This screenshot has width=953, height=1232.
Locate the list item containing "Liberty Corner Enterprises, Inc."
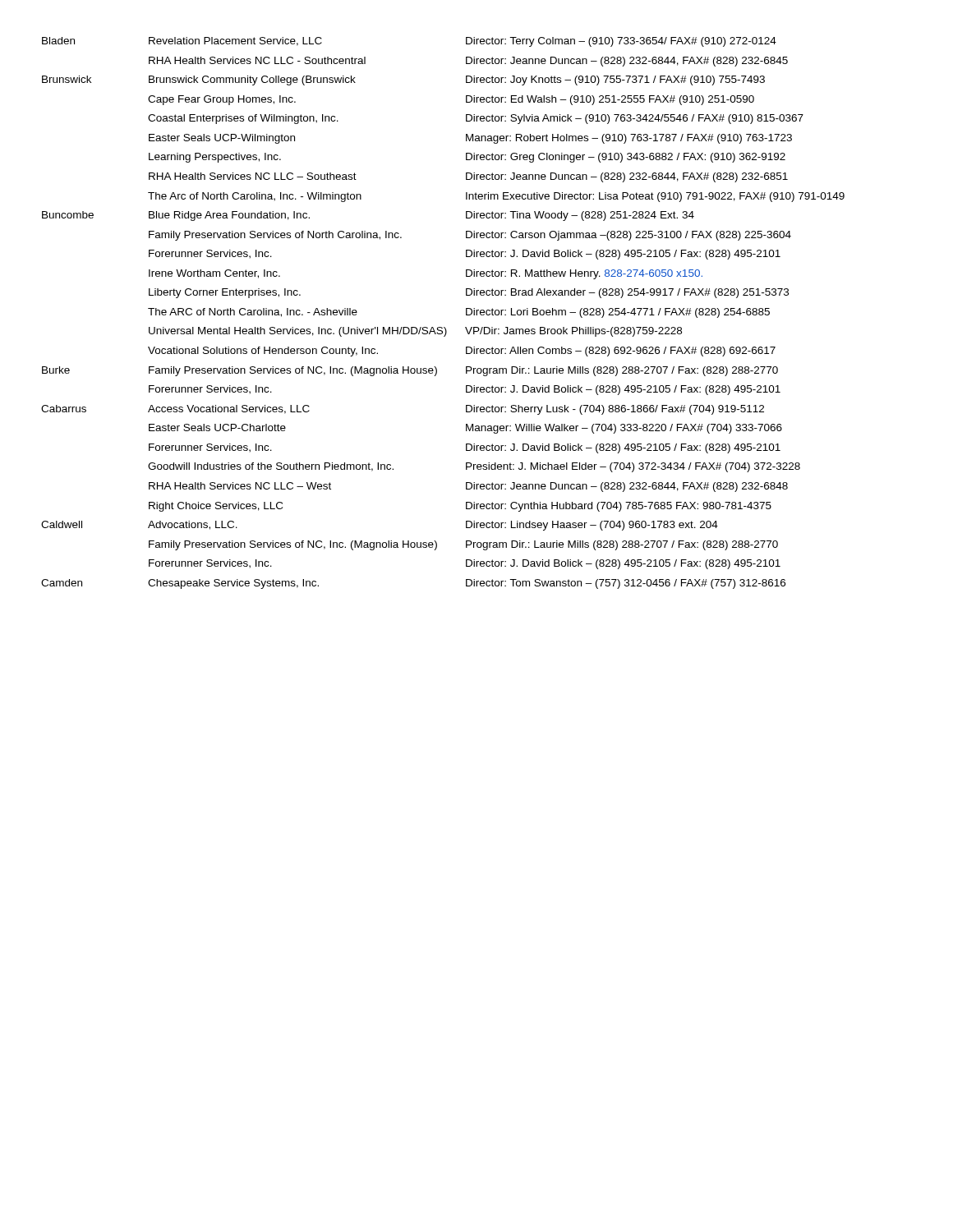[x=476, y=292]
